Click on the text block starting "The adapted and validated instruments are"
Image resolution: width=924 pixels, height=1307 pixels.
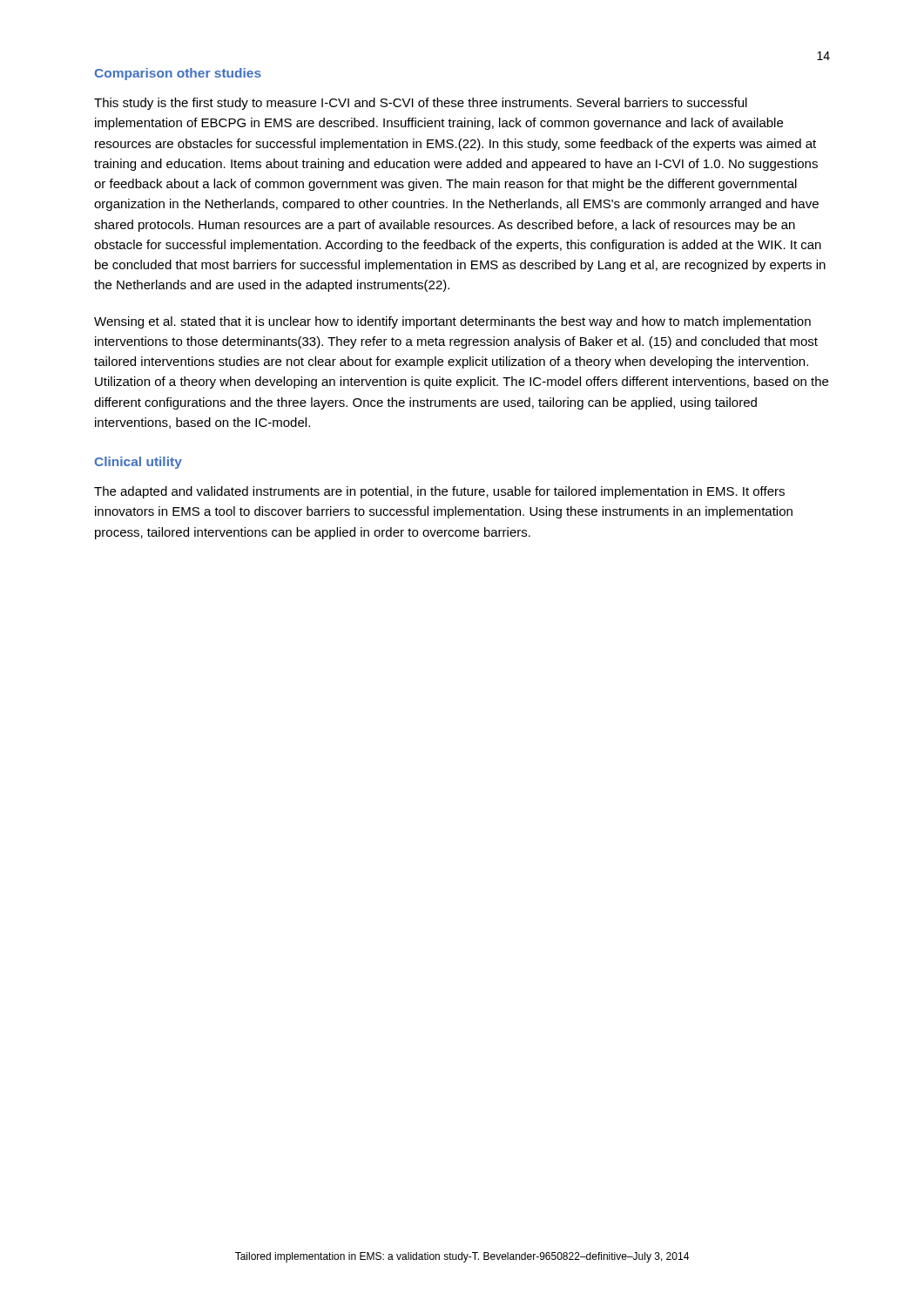coord(444,511)
